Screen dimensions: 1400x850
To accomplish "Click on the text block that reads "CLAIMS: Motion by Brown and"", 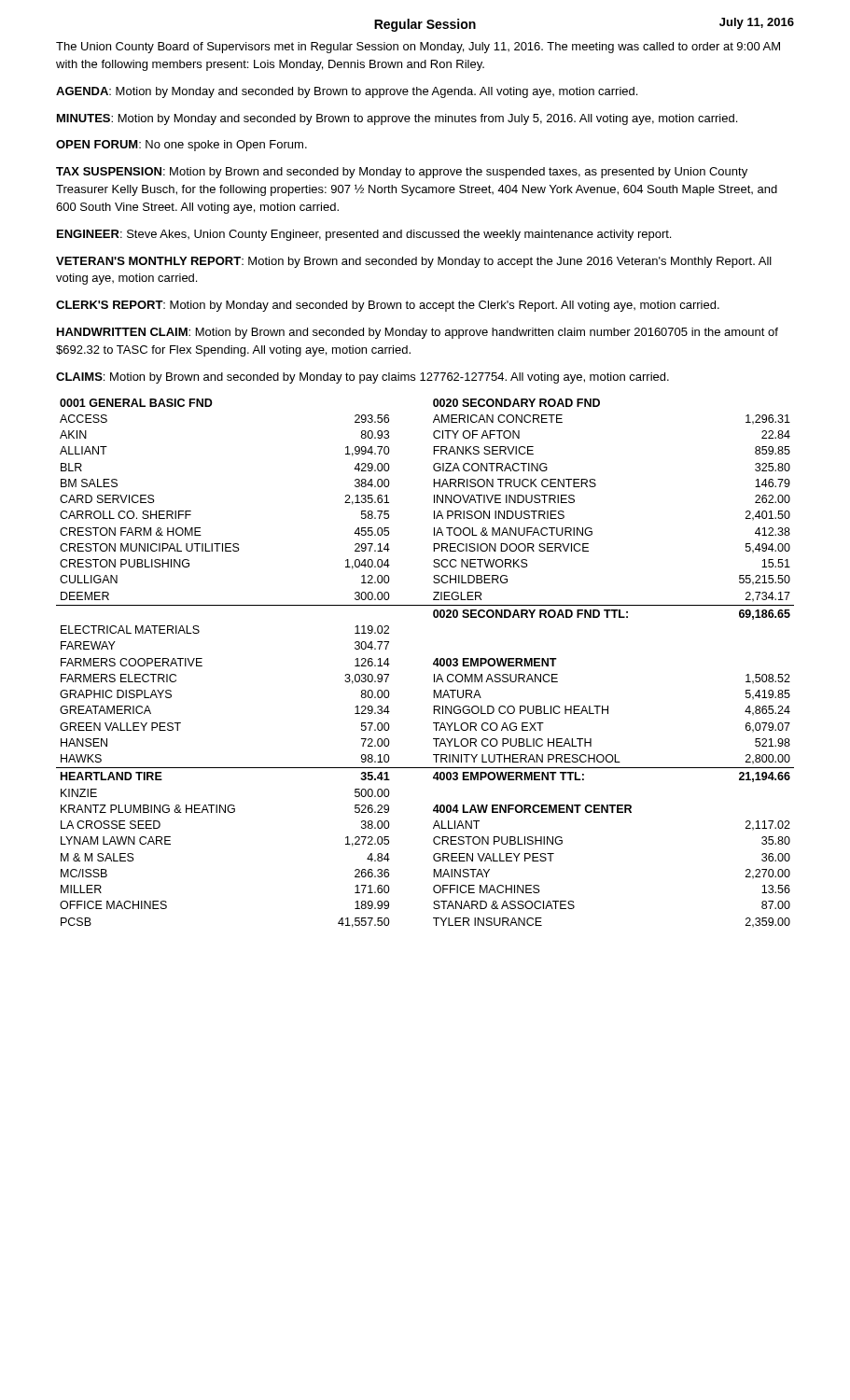I will tap(363, 376).
